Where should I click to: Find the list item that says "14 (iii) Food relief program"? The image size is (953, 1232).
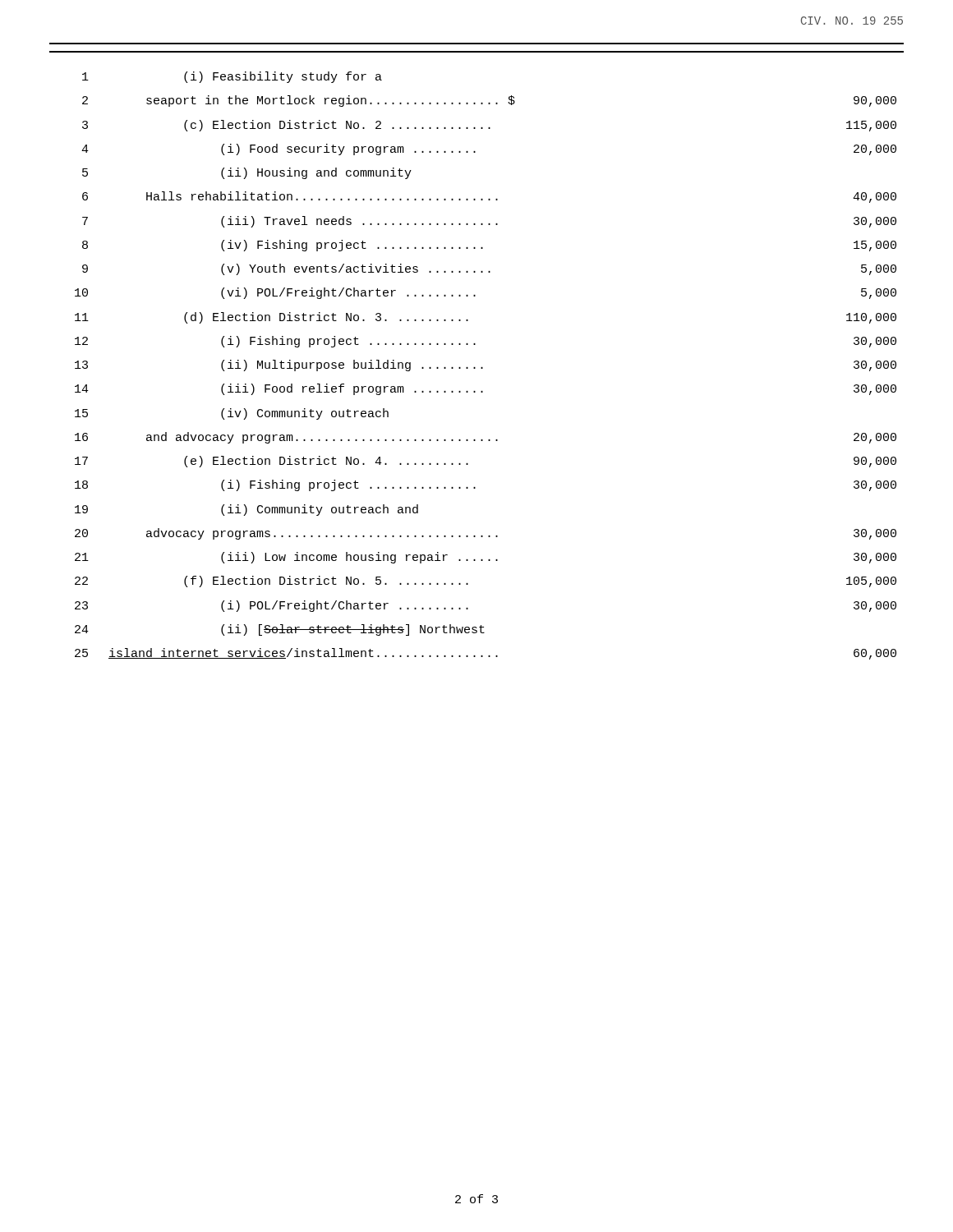(x=476, y=390)
